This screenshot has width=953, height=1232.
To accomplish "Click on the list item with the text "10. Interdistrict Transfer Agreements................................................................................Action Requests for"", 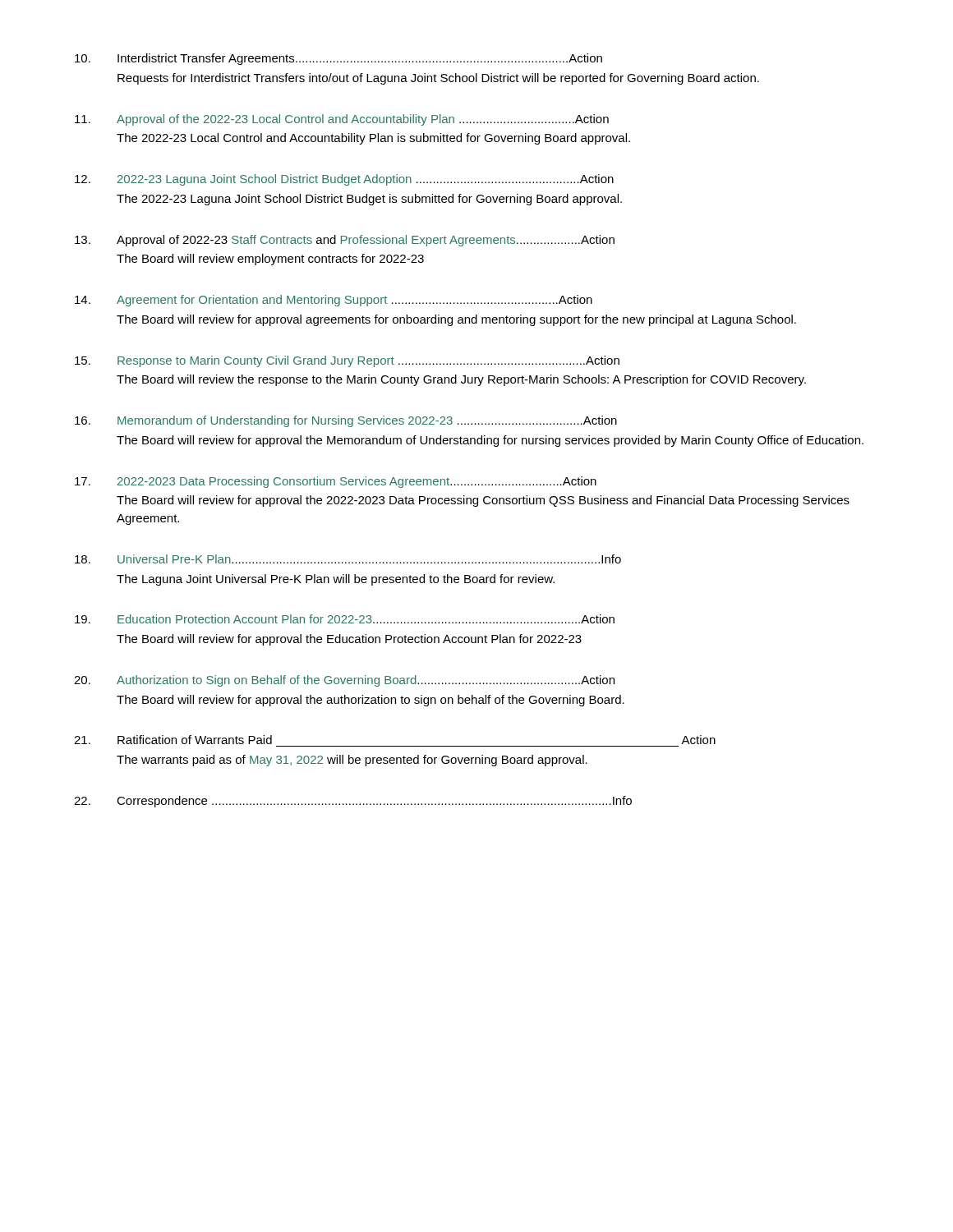I will coord(476,68).
